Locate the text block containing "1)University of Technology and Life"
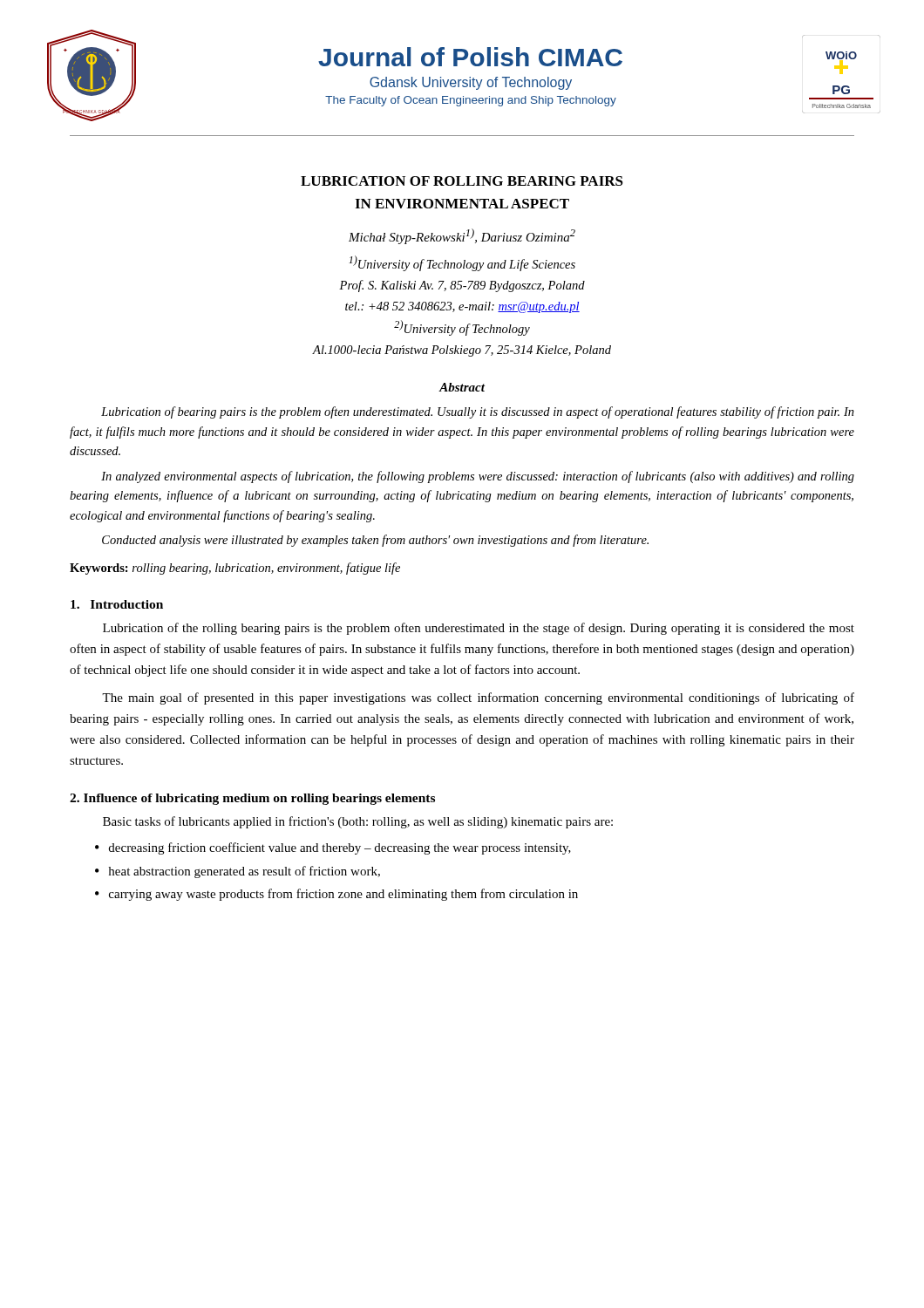Screen dimensions: 1308x924 [x=462, y=305]
